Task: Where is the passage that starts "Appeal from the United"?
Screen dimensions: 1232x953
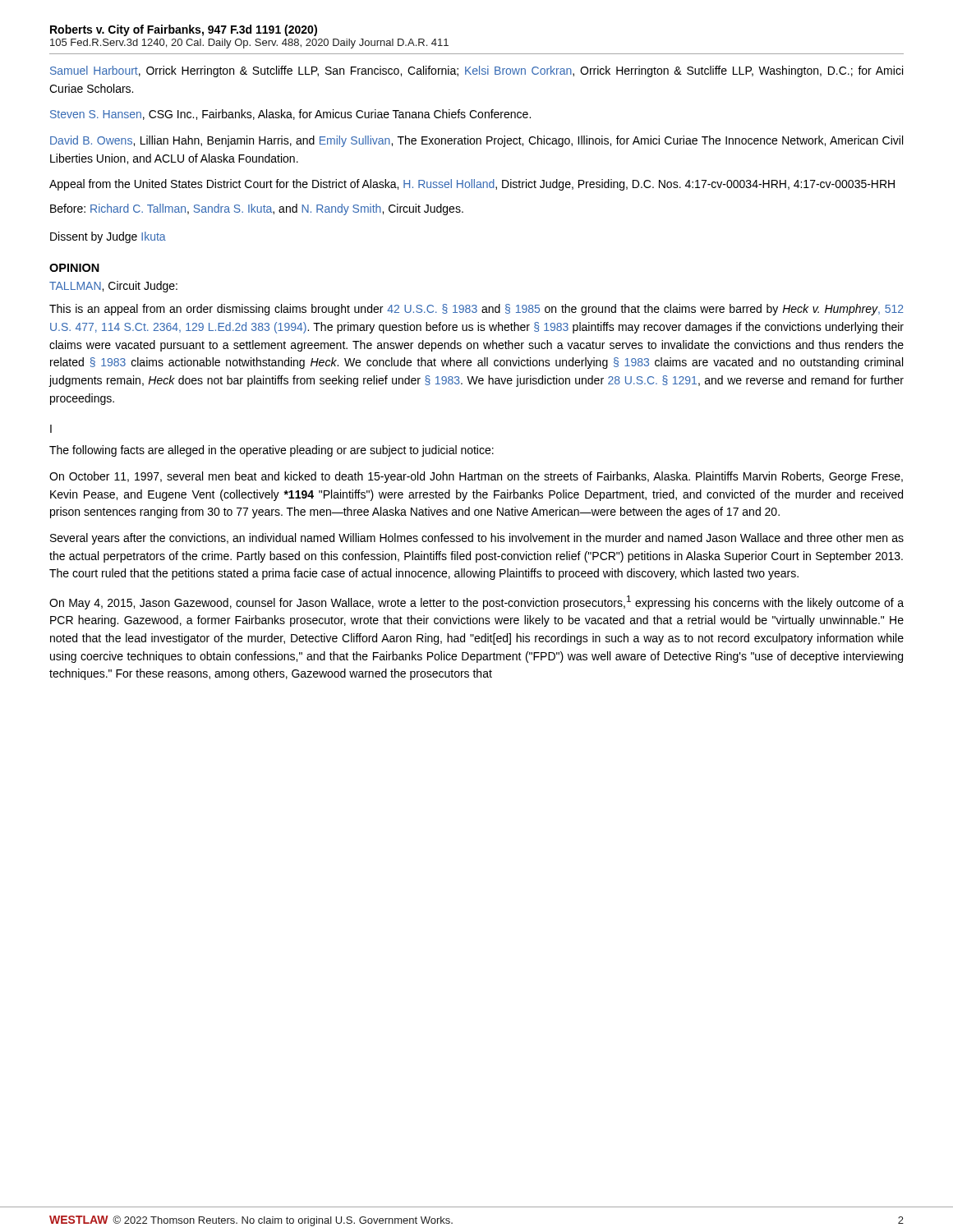Action: click(x=472, y=184)
